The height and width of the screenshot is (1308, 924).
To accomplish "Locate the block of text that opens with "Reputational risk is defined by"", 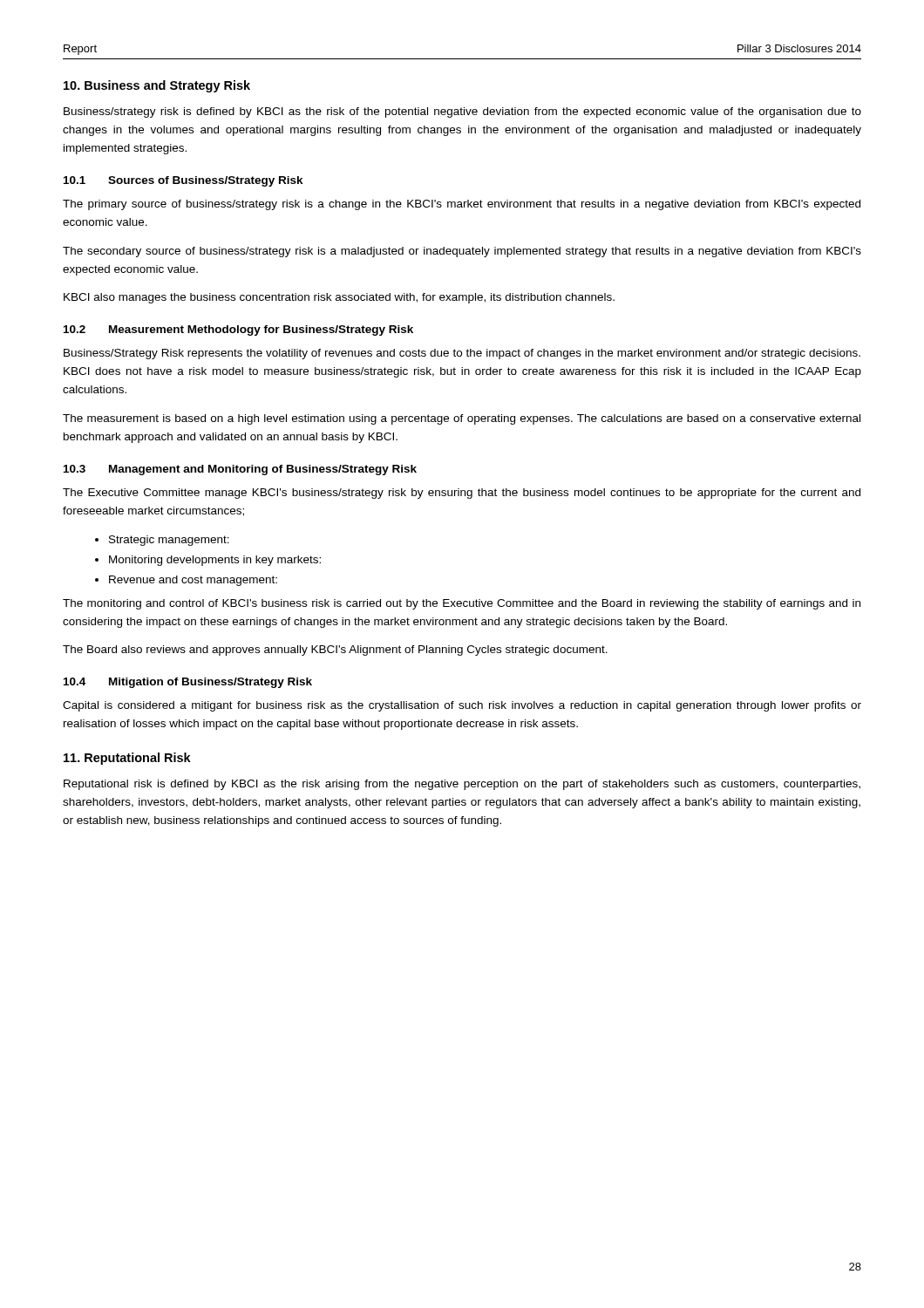I will [x=462, y=803].
